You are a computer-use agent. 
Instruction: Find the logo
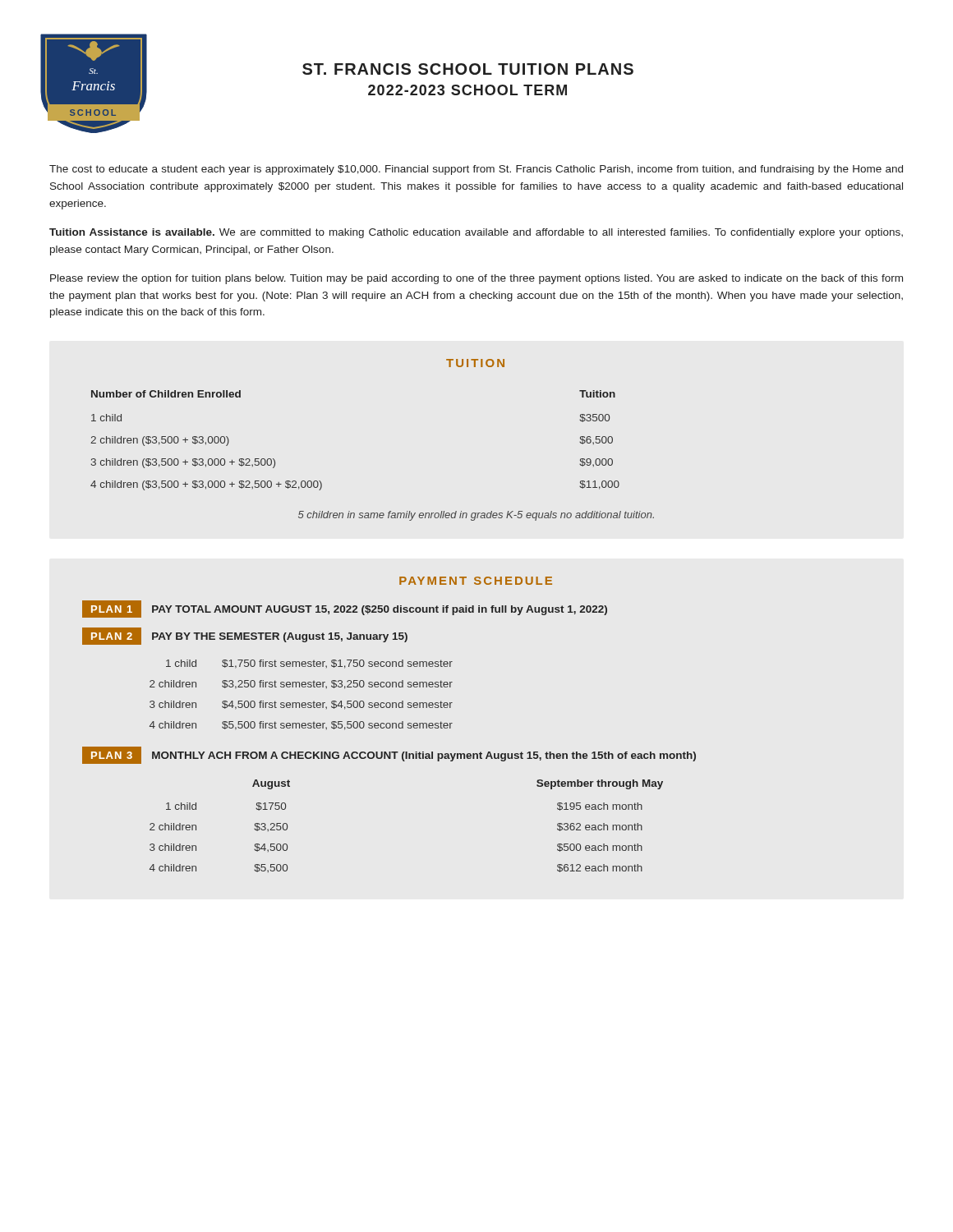[x=99, y=80]
